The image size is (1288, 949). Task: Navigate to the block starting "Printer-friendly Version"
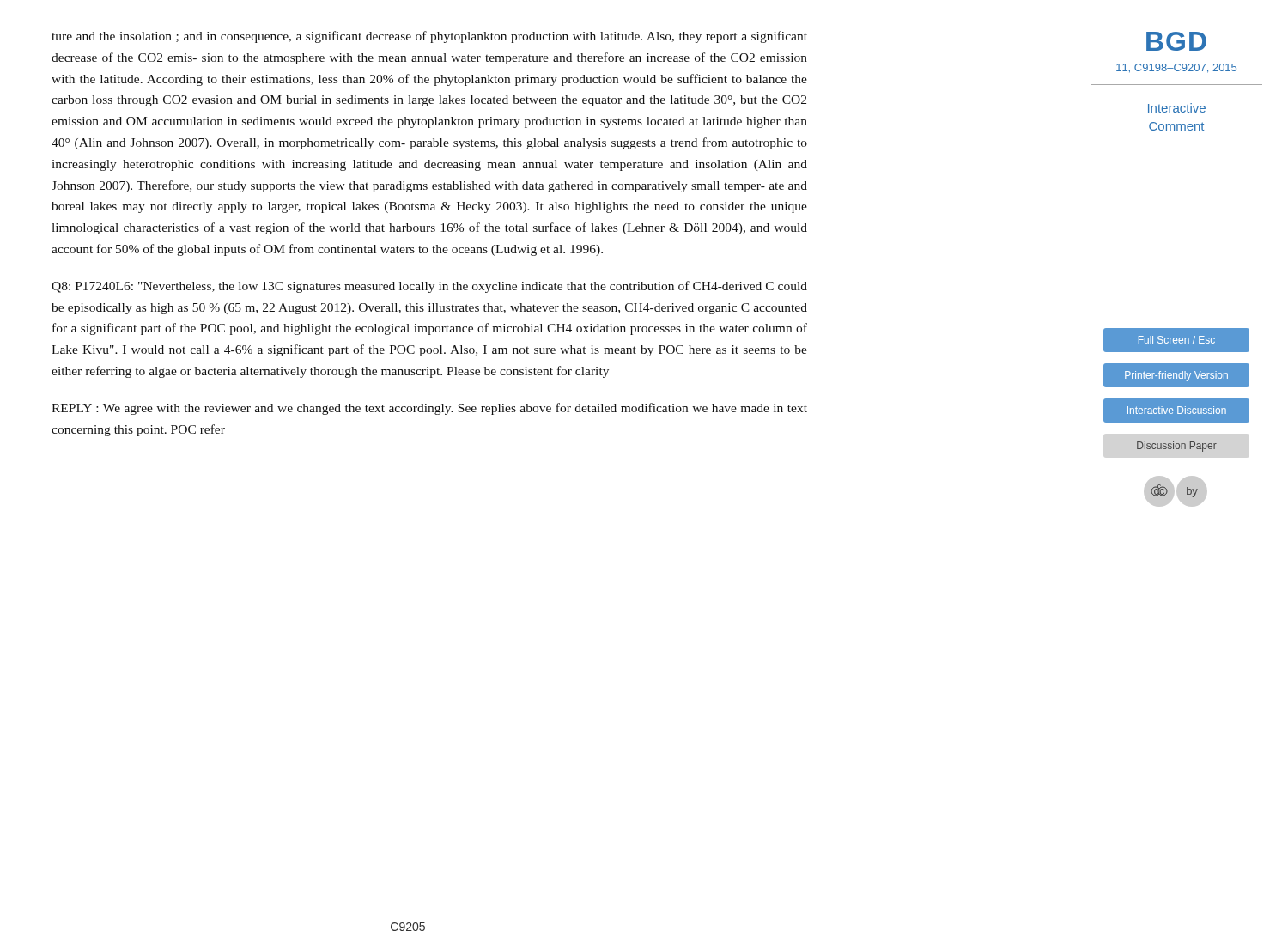[1176, 375]
